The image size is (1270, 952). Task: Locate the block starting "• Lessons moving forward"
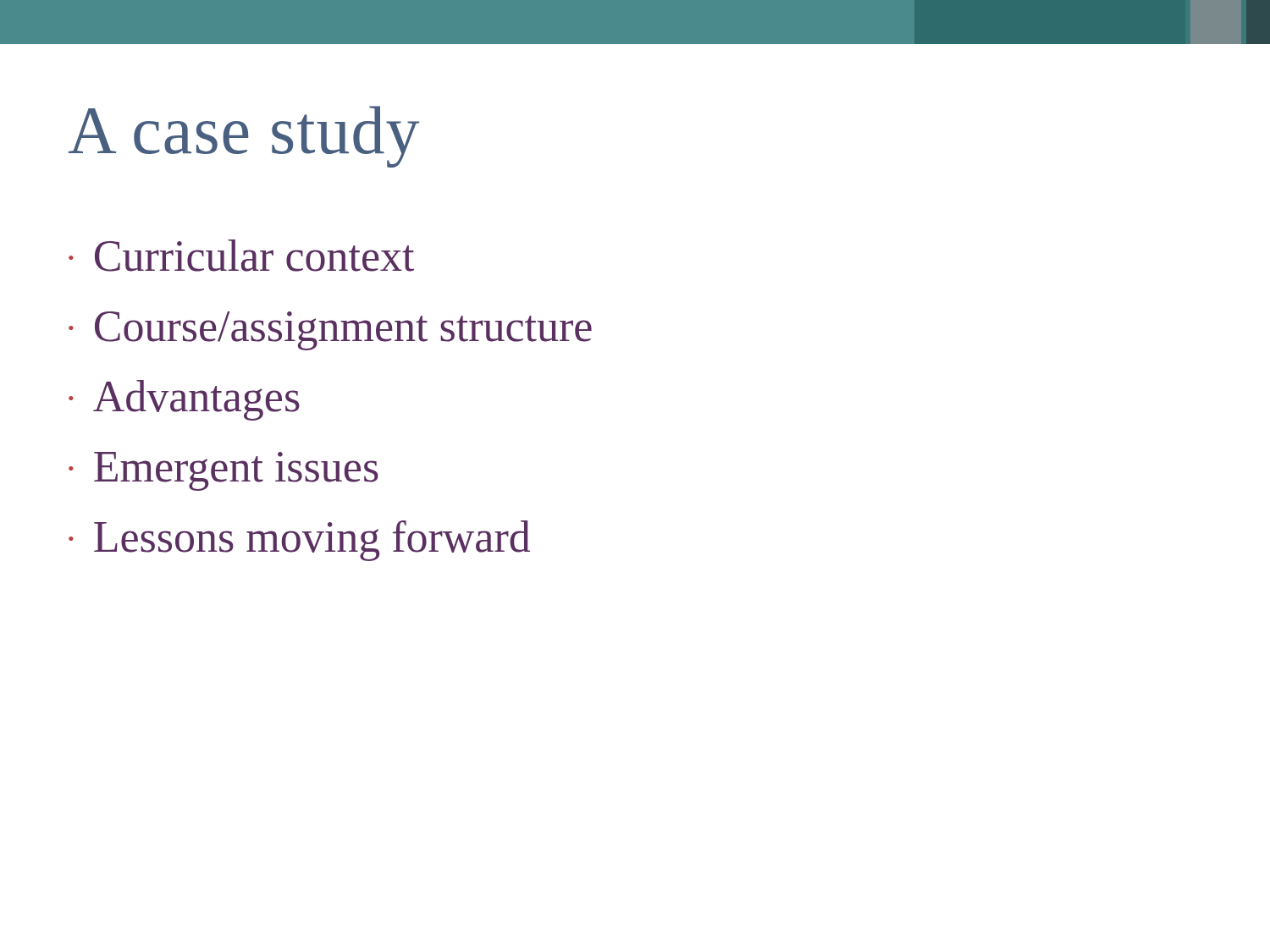tap(299, 537)
